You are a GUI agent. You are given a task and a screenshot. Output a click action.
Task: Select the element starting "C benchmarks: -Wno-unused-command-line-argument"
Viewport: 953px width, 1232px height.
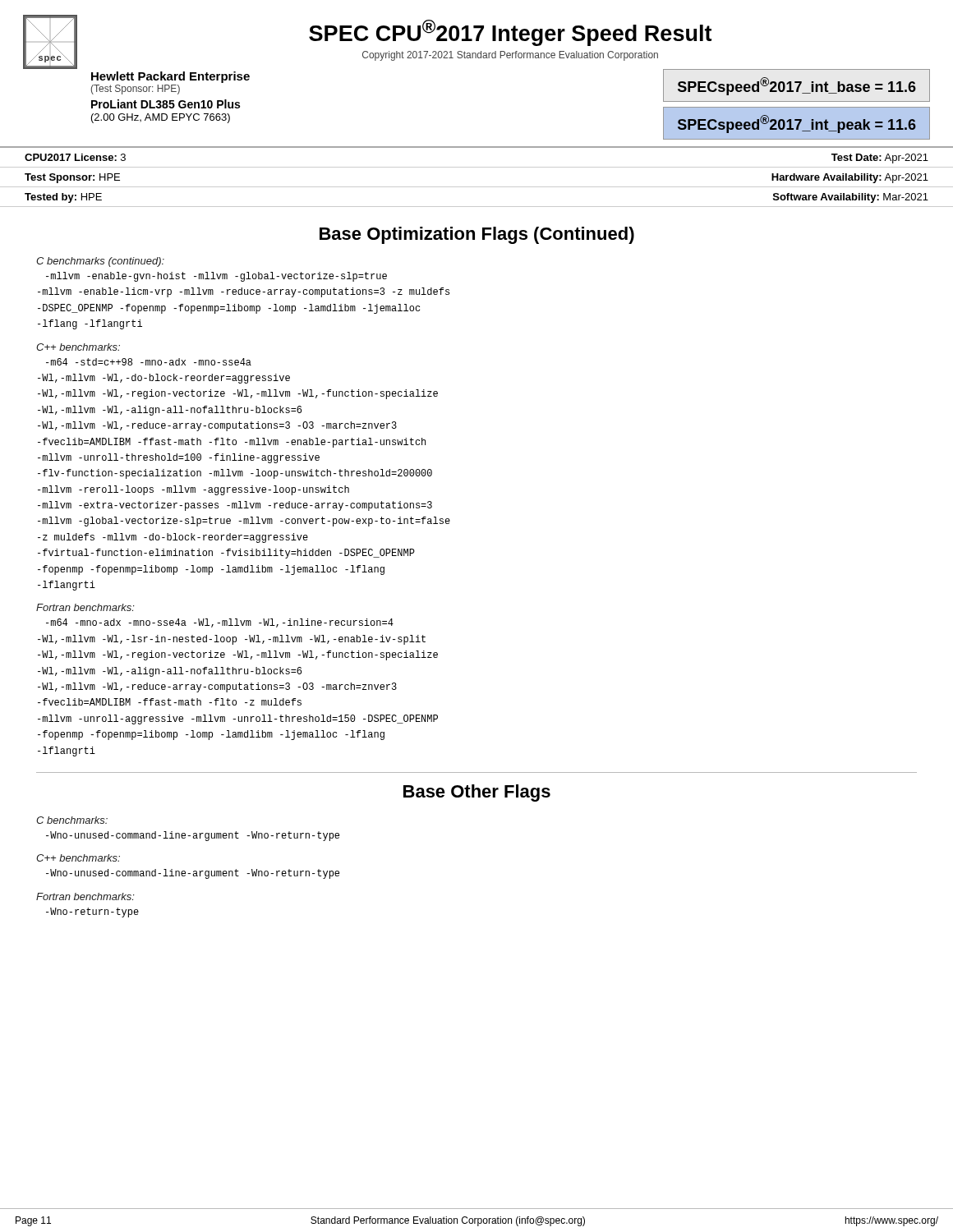pyautogui.click(x=72, y=820)
